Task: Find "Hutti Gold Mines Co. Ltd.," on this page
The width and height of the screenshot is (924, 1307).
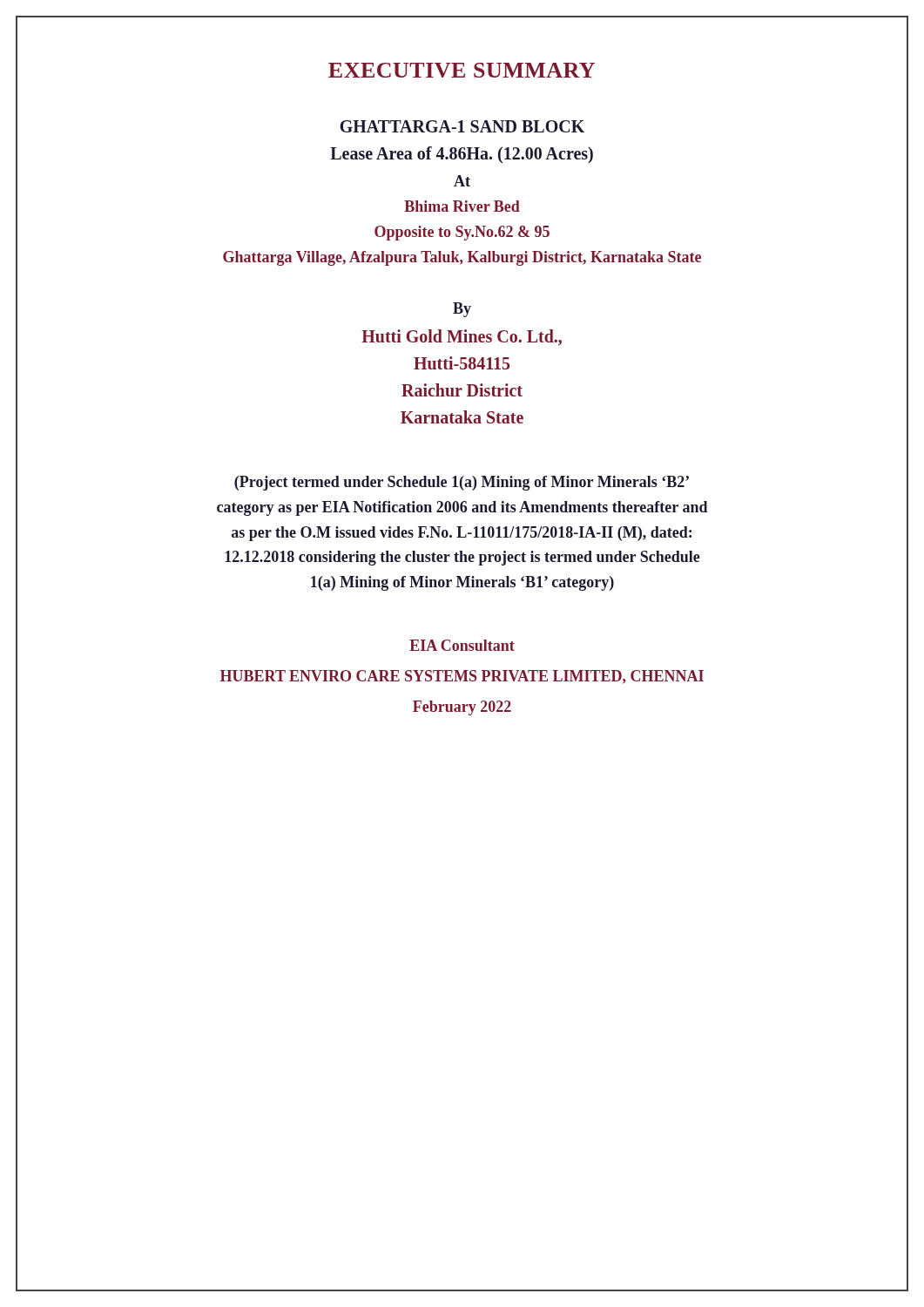Action: tap(462, 336)
